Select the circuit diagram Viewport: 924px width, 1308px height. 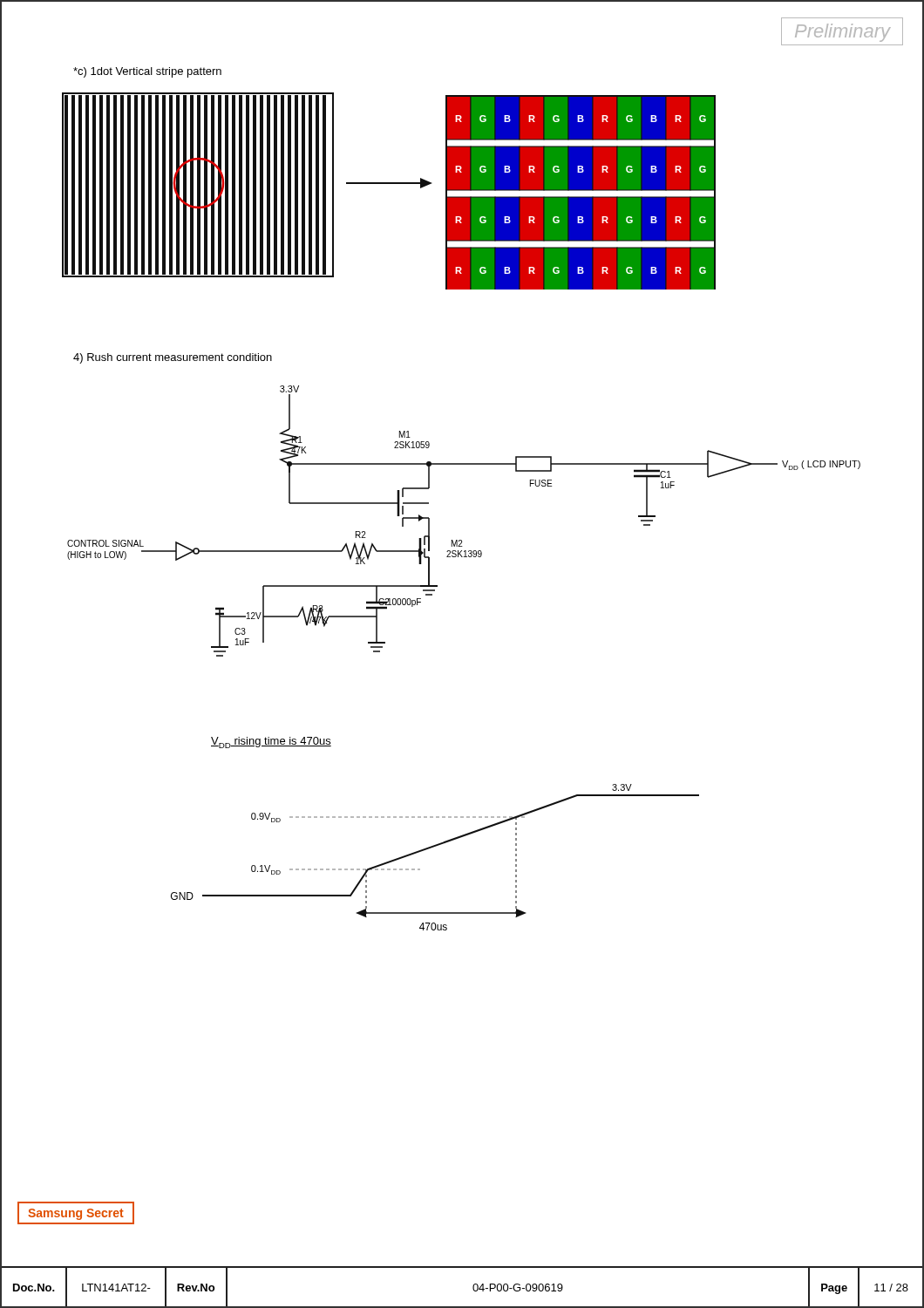(x=464, y=521)
